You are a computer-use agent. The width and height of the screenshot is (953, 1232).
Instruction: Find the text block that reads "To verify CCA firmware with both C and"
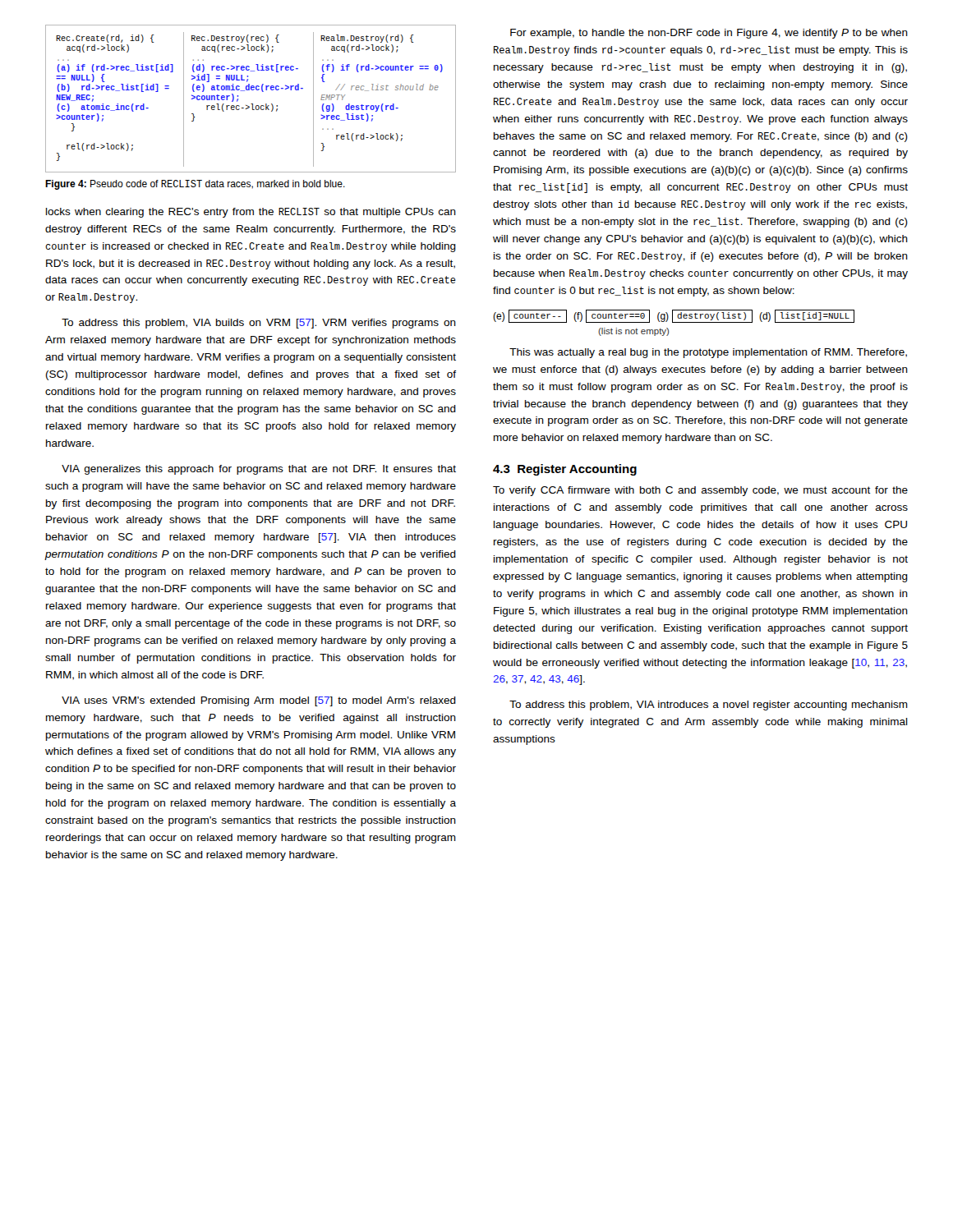click(x=700, y=615)
